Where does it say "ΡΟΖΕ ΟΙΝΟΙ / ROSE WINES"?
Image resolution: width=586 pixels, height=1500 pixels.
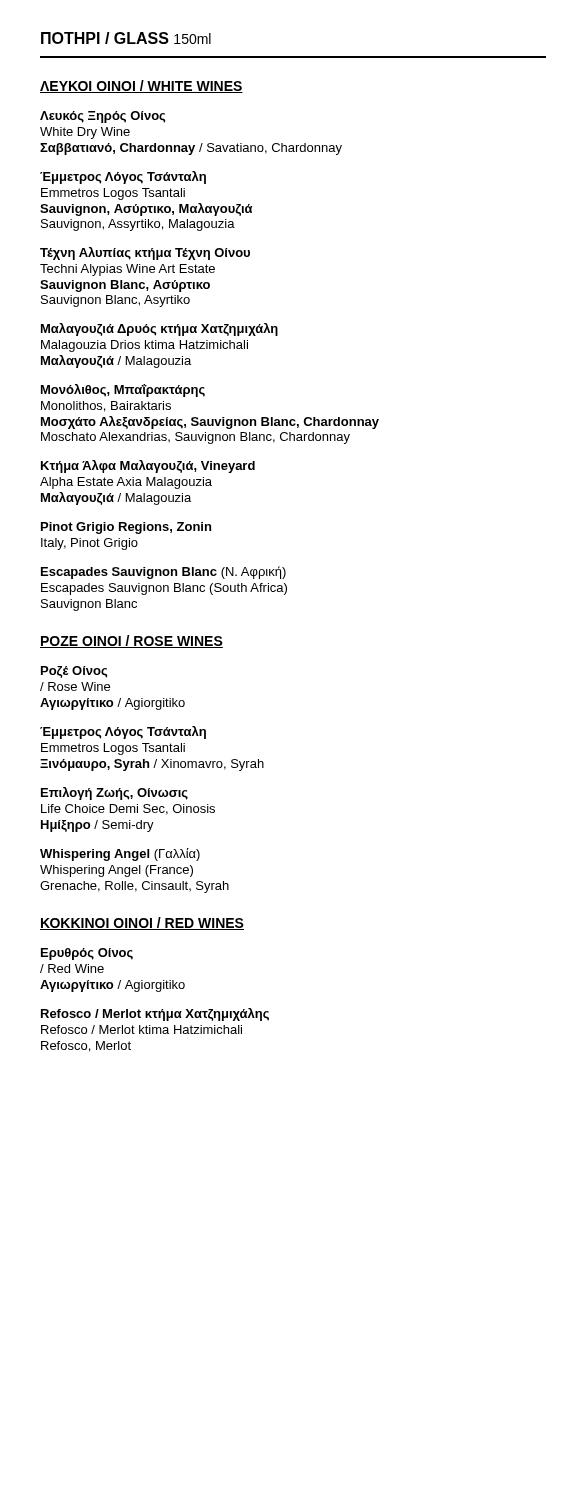[x=131, y=641]
